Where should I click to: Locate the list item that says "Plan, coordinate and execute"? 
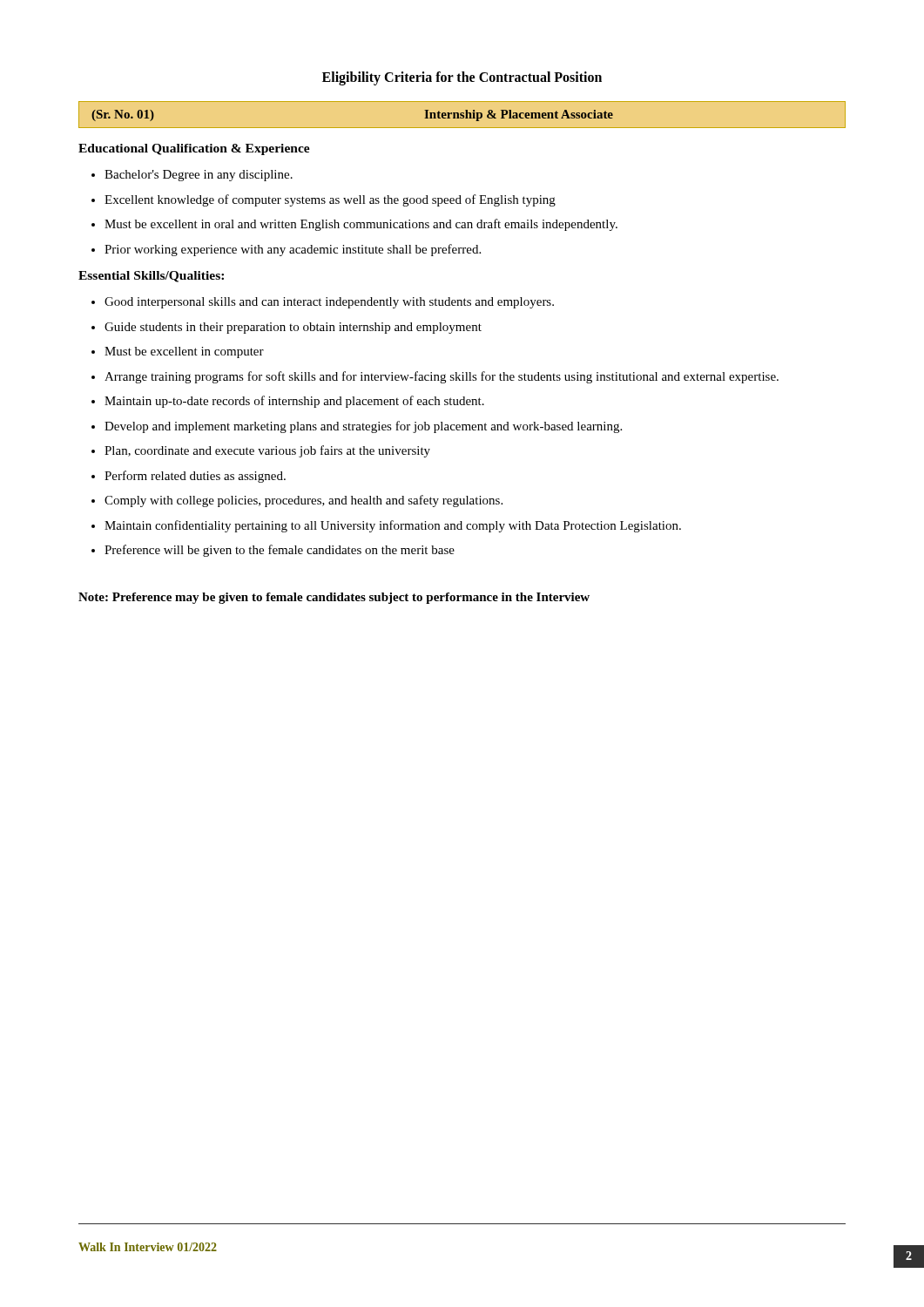(267, 450)
